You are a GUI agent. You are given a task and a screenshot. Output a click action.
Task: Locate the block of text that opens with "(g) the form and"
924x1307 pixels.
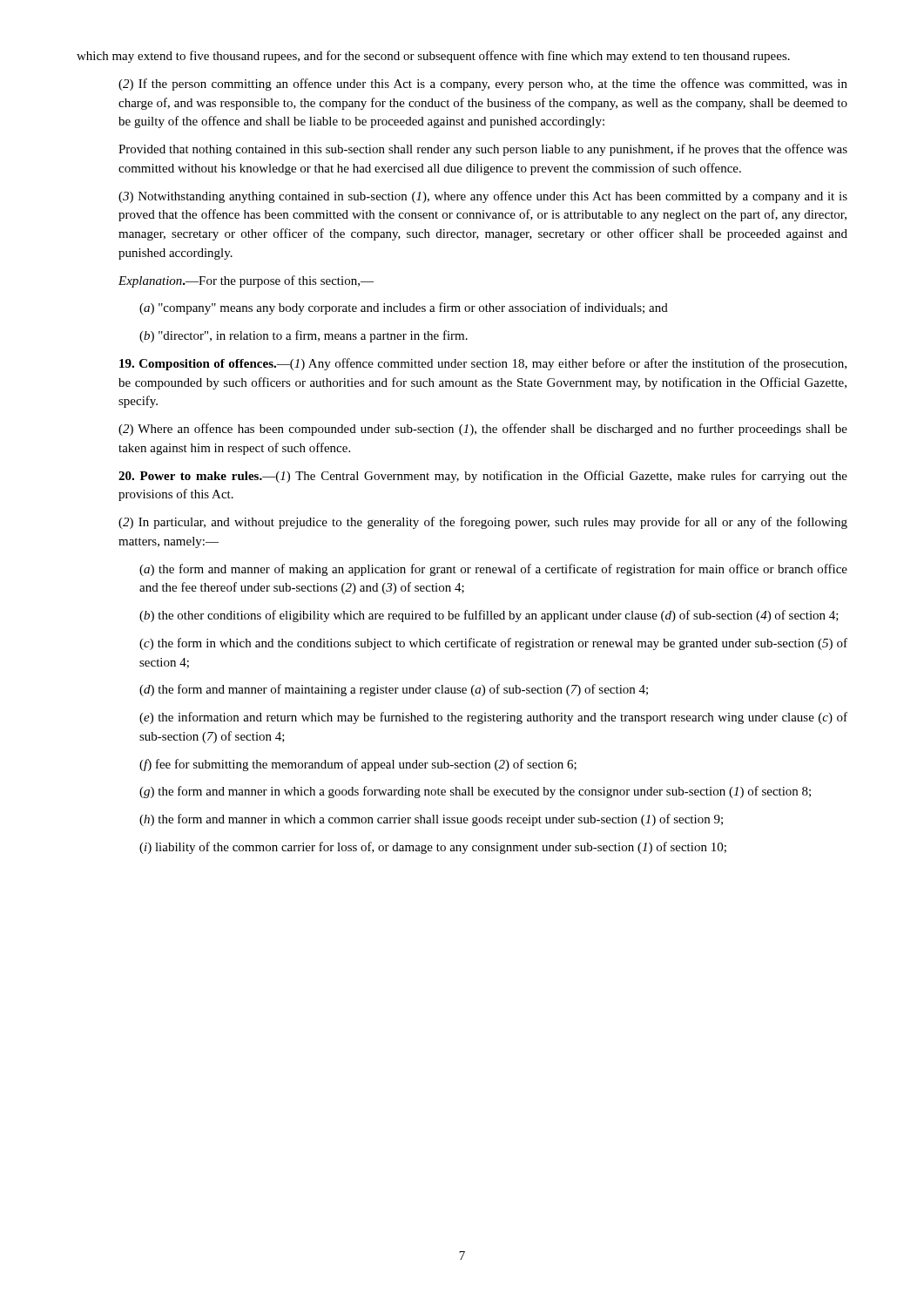tap(493, 792)
